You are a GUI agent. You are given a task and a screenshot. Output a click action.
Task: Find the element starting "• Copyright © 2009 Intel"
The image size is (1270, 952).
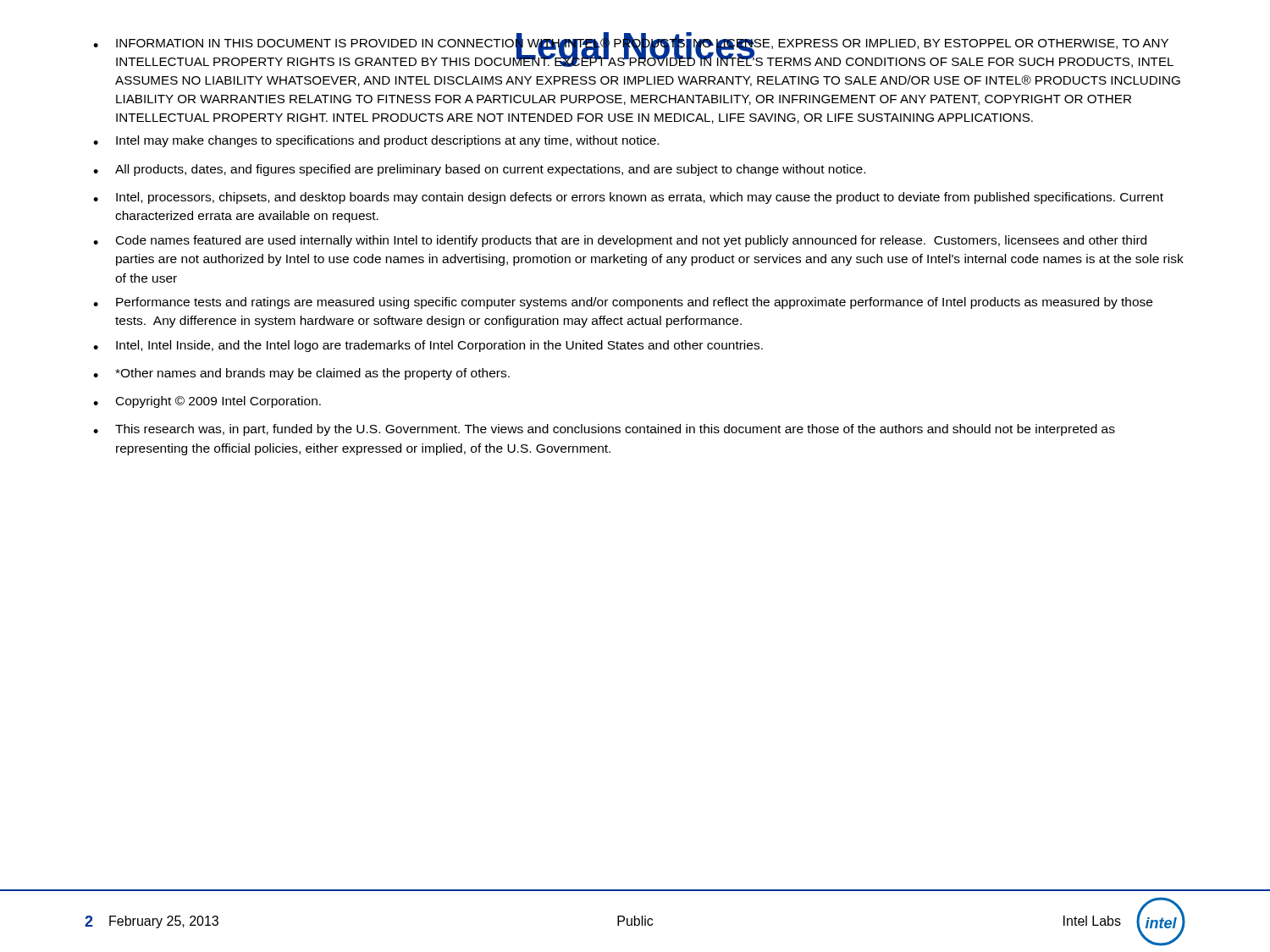pyautogui.click(x=207, y=402)
